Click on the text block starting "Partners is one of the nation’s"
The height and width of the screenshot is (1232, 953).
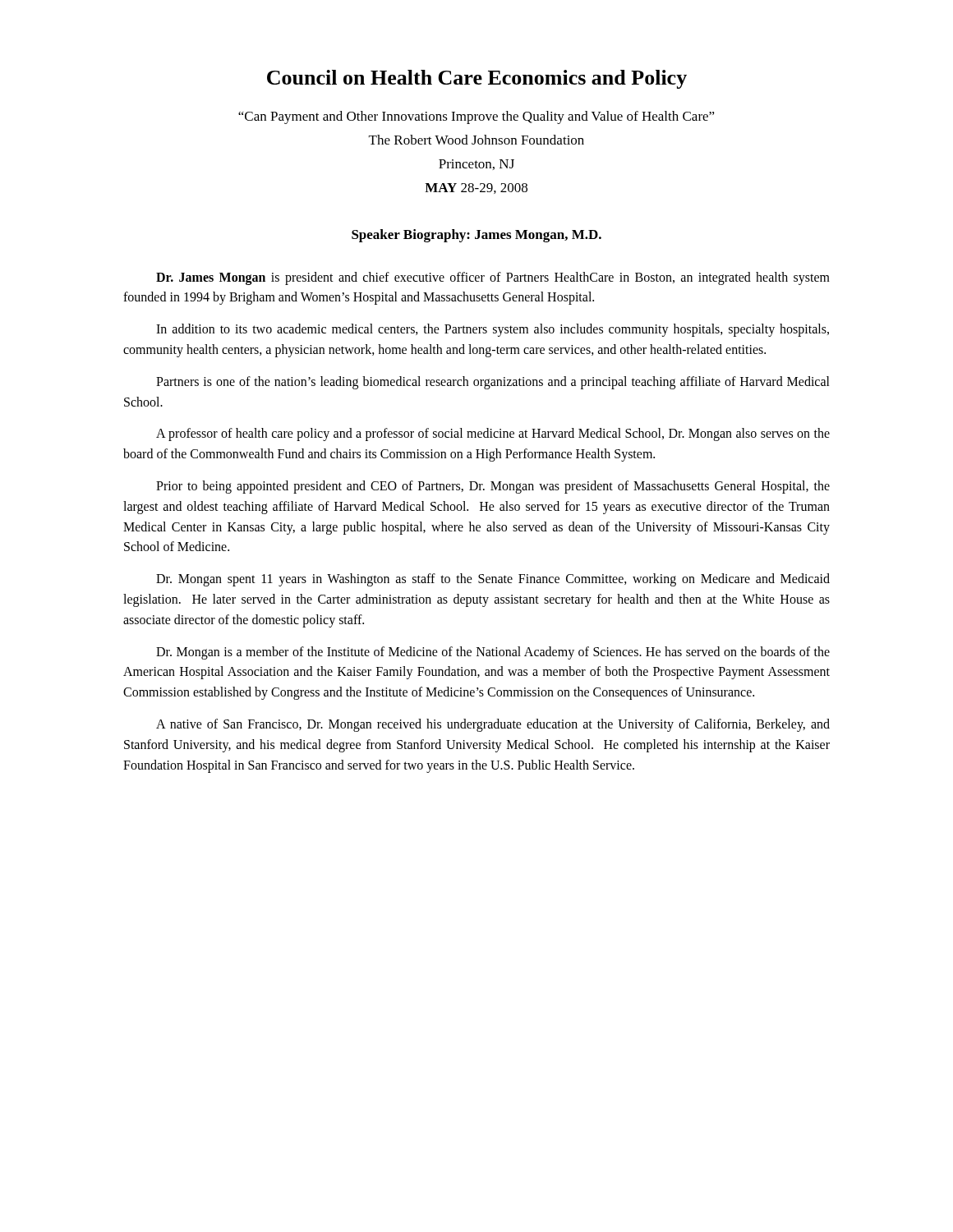tap(476, 391)
